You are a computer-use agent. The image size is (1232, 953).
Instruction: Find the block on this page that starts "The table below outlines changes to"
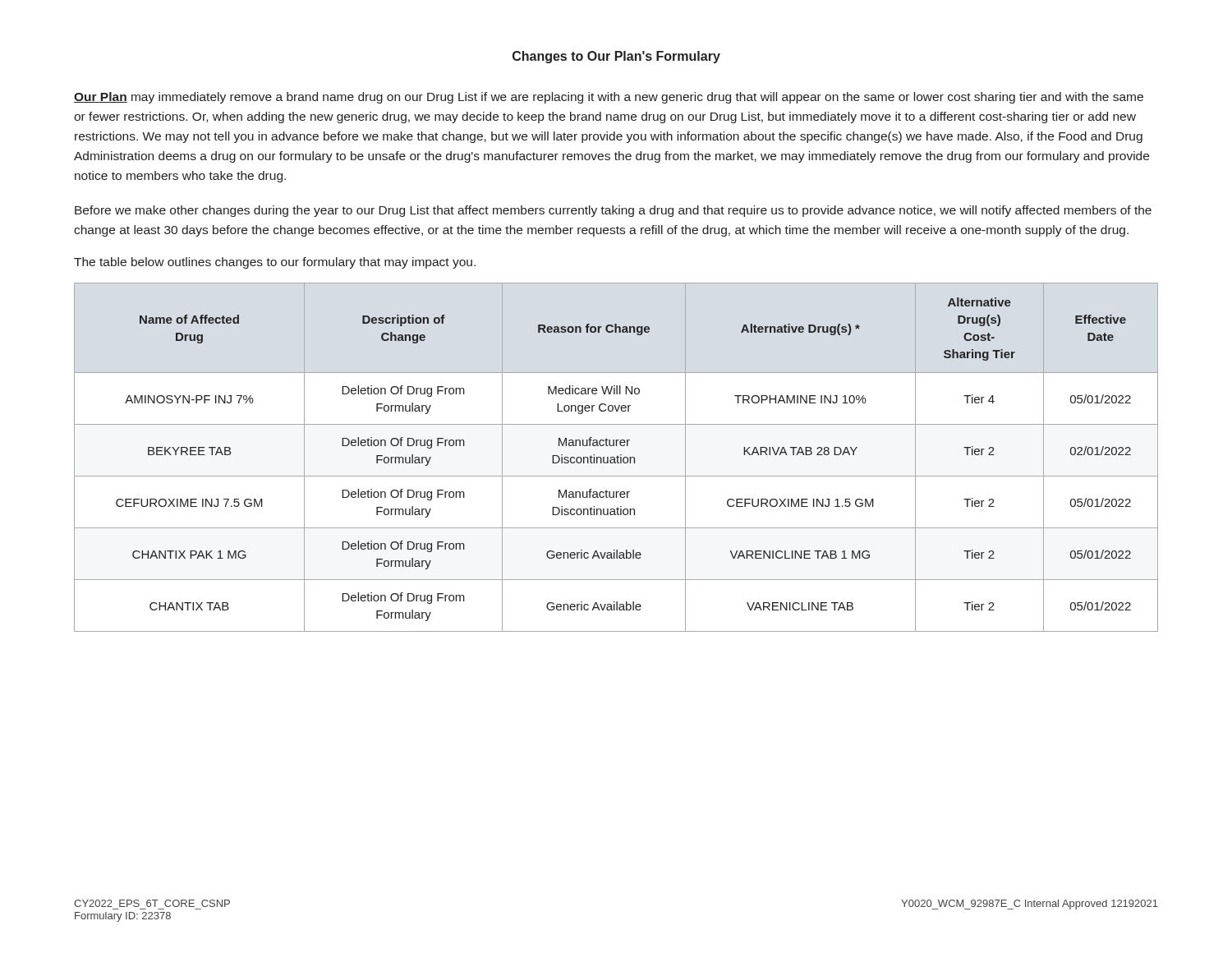(275, 262)
